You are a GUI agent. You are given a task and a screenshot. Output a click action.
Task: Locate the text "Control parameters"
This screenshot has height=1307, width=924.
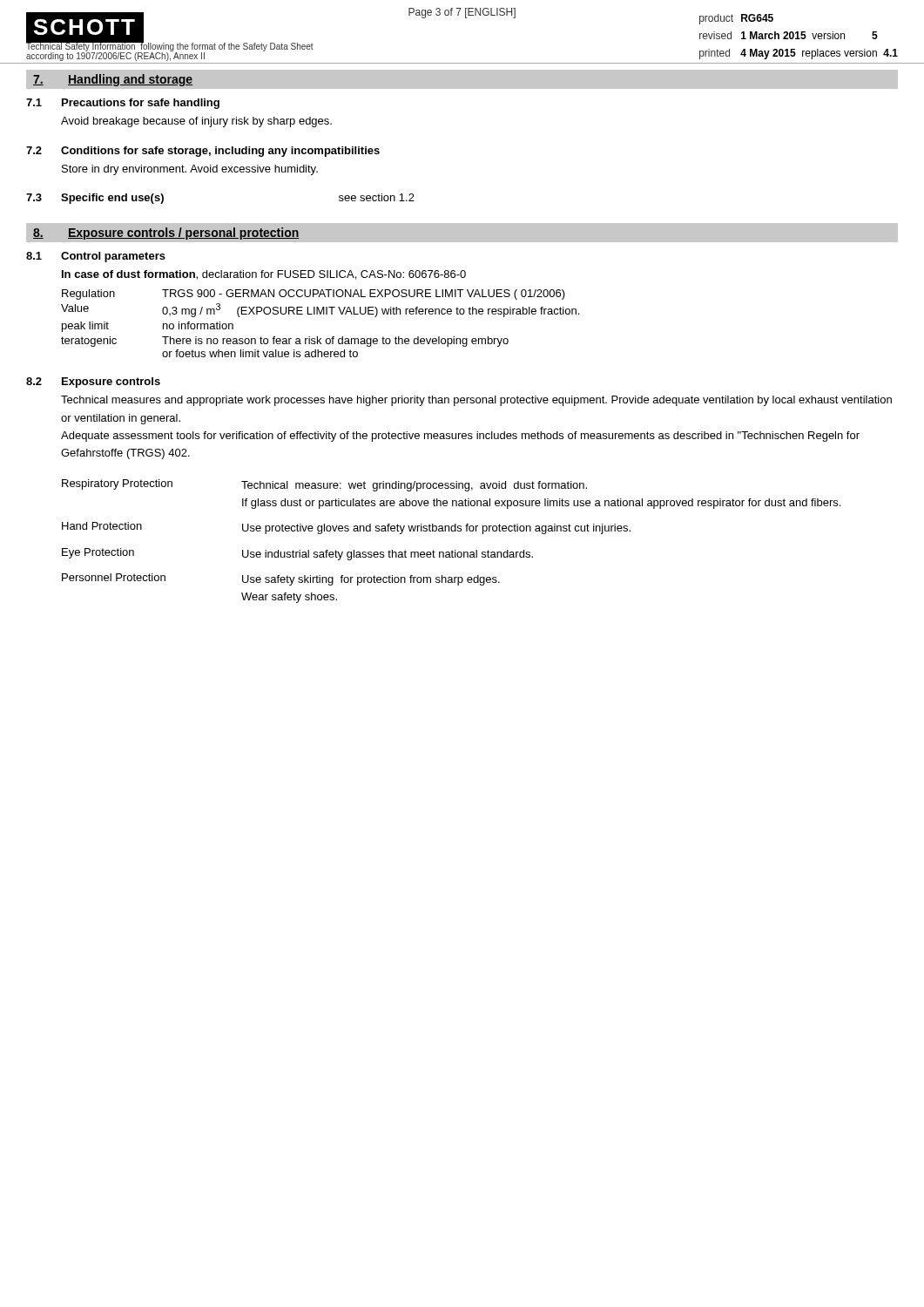(113, 256)
